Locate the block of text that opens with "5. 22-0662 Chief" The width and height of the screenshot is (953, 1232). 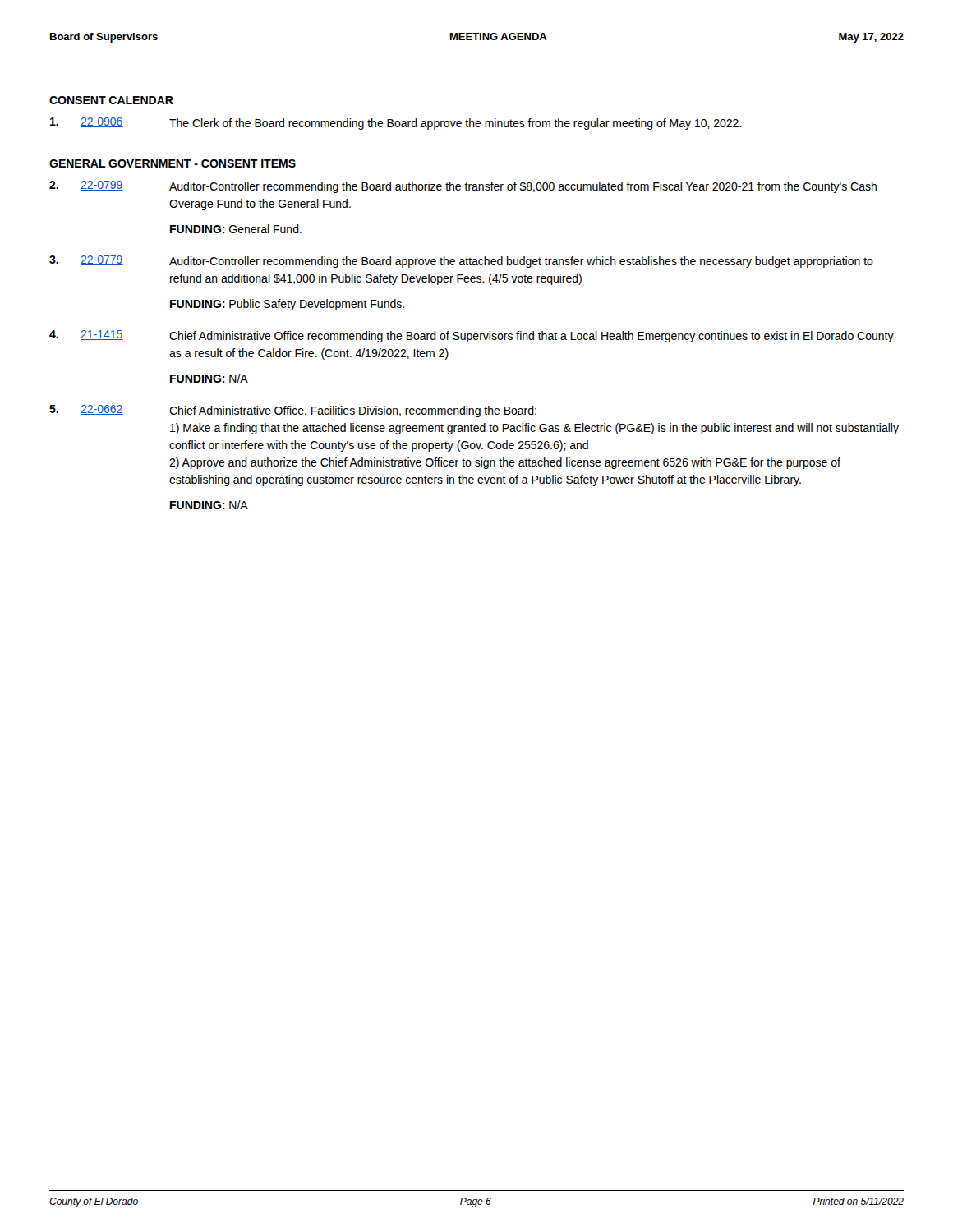point(476,446)
